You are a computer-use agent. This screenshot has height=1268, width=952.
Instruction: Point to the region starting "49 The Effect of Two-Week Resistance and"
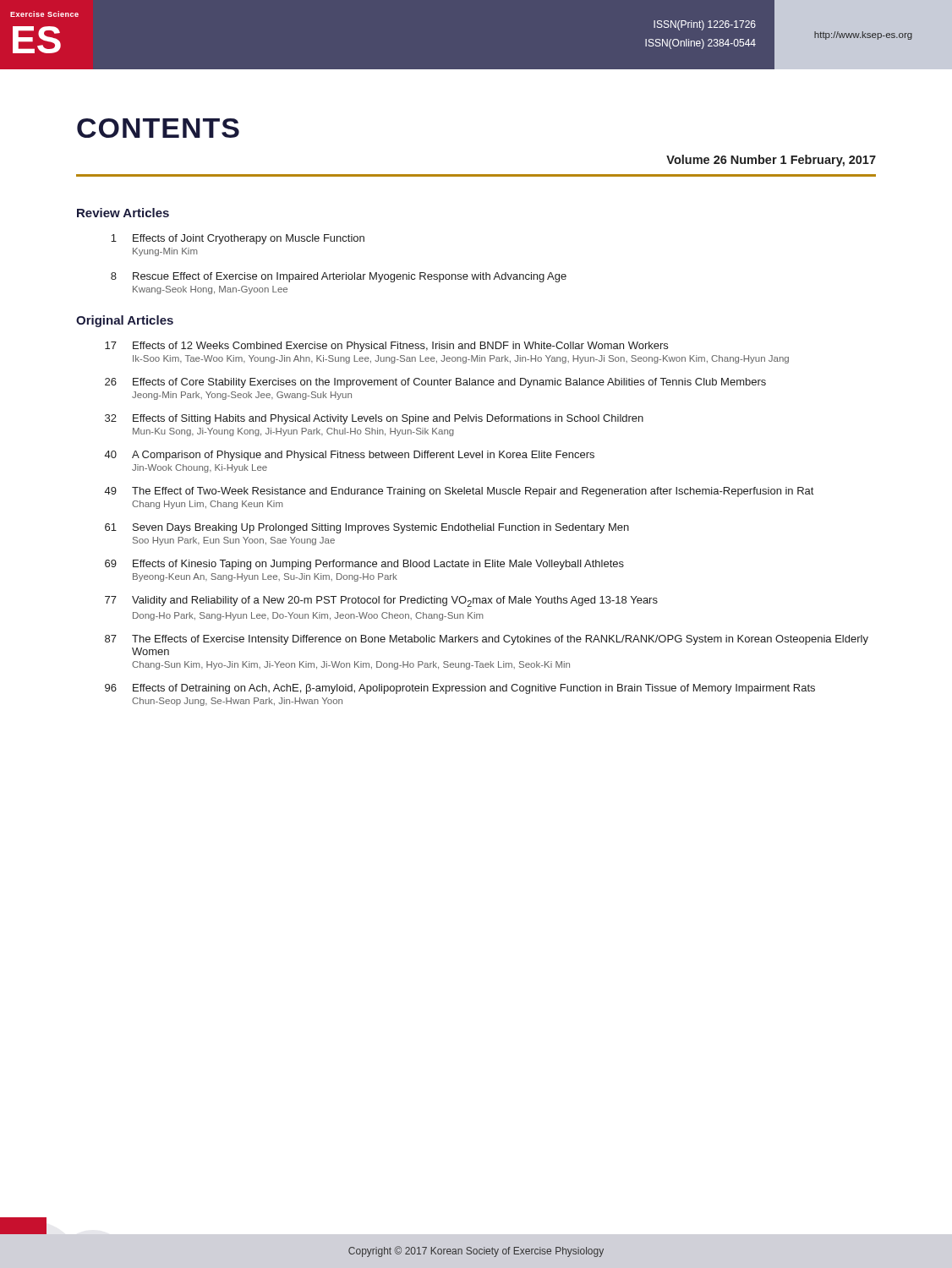pyautogui.click(x=445, y=497)
